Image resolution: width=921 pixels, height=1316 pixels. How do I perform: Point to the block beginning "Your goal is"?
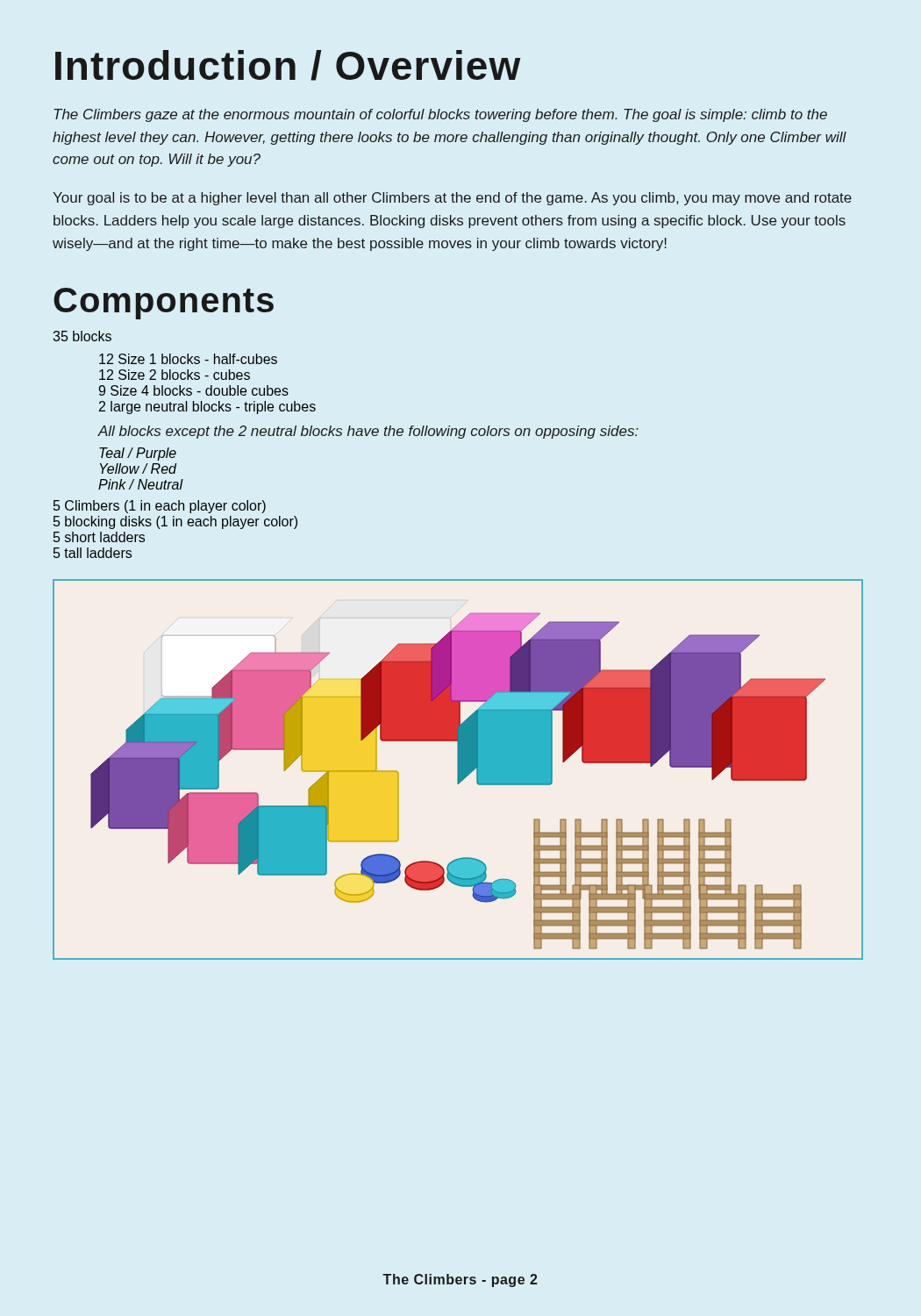[460, 221]
